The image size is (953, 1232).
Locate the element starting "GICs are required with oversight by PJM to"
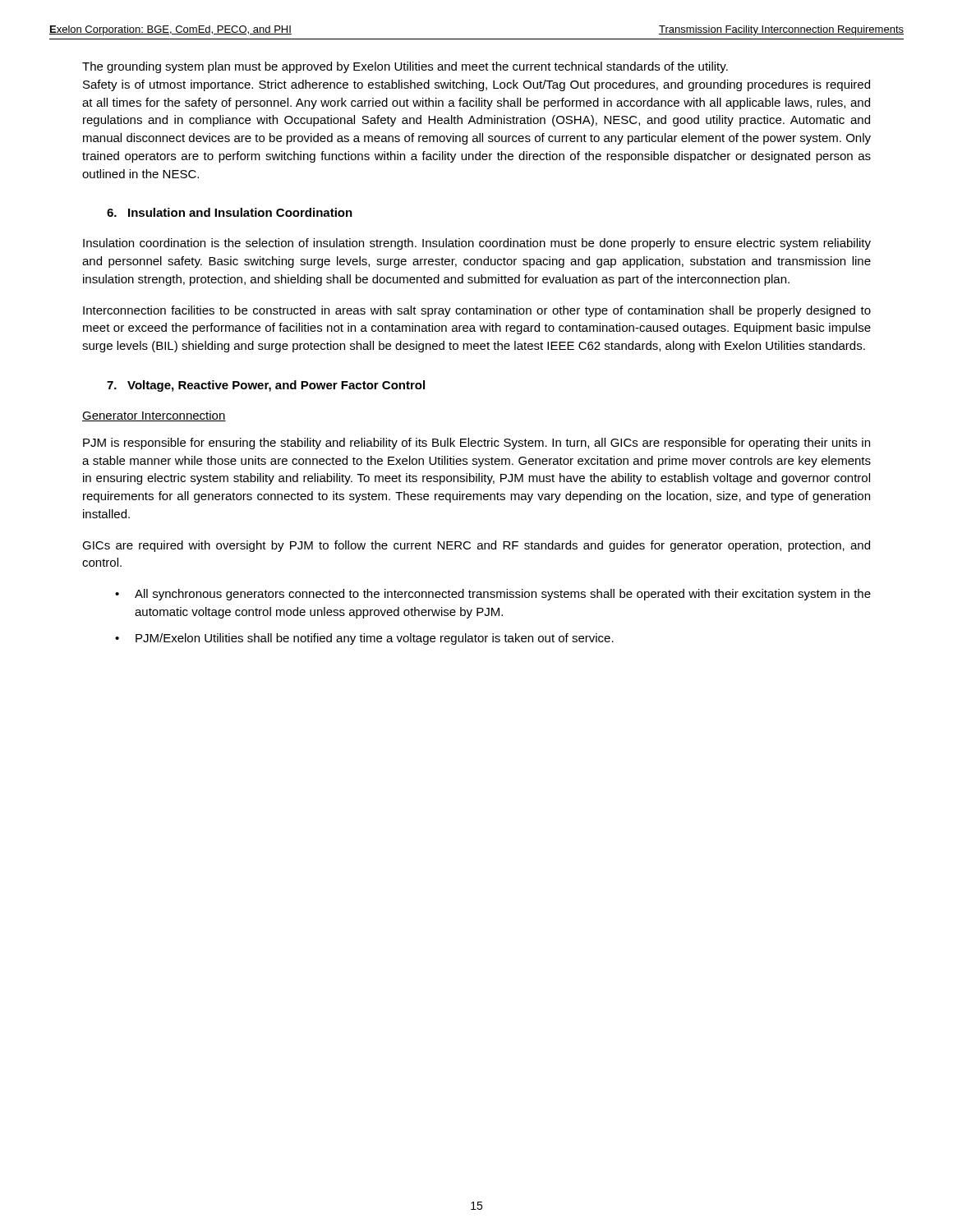(476, 553)
